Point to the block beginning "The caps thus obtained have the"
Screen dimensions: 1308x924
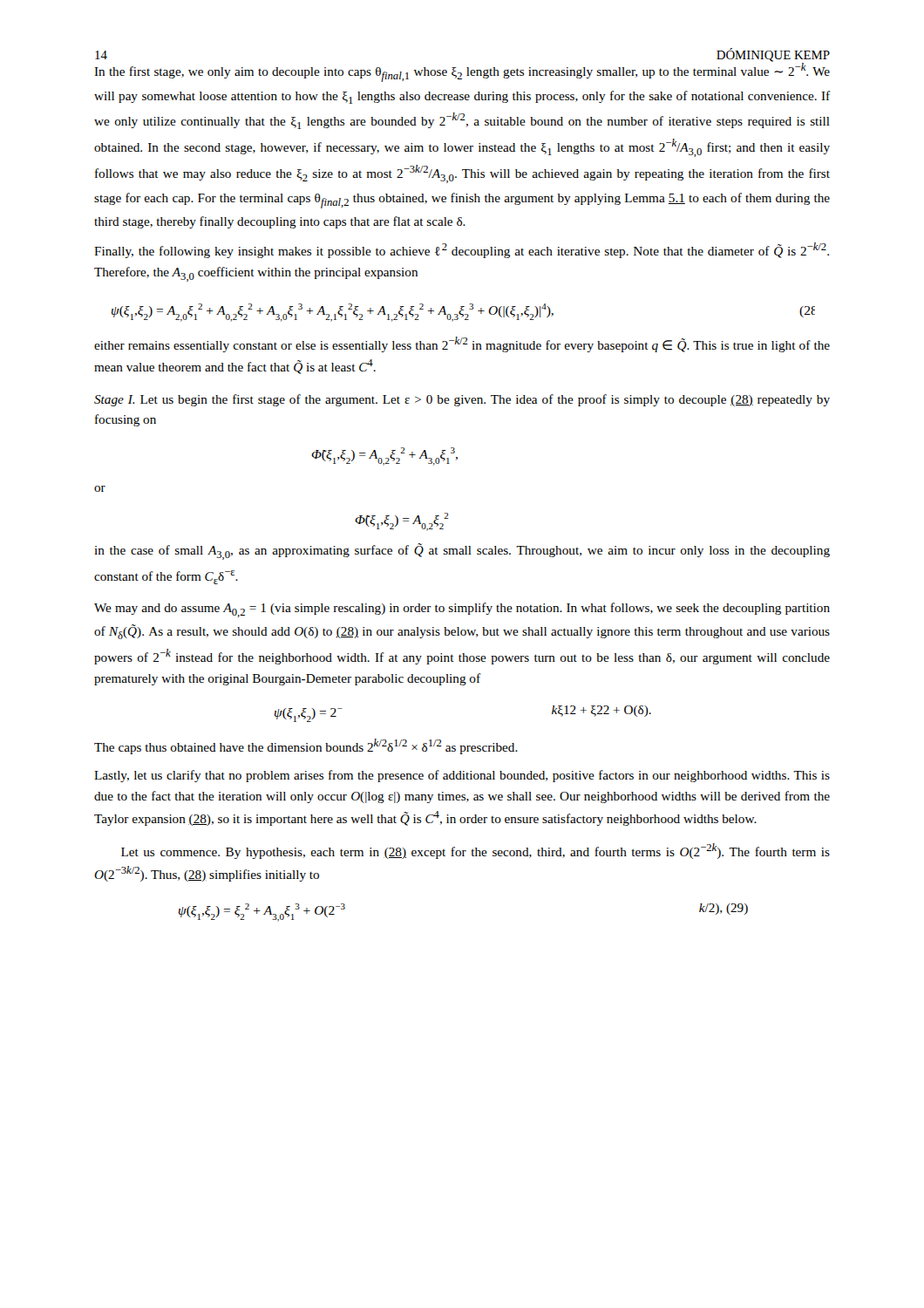point(462,747)
